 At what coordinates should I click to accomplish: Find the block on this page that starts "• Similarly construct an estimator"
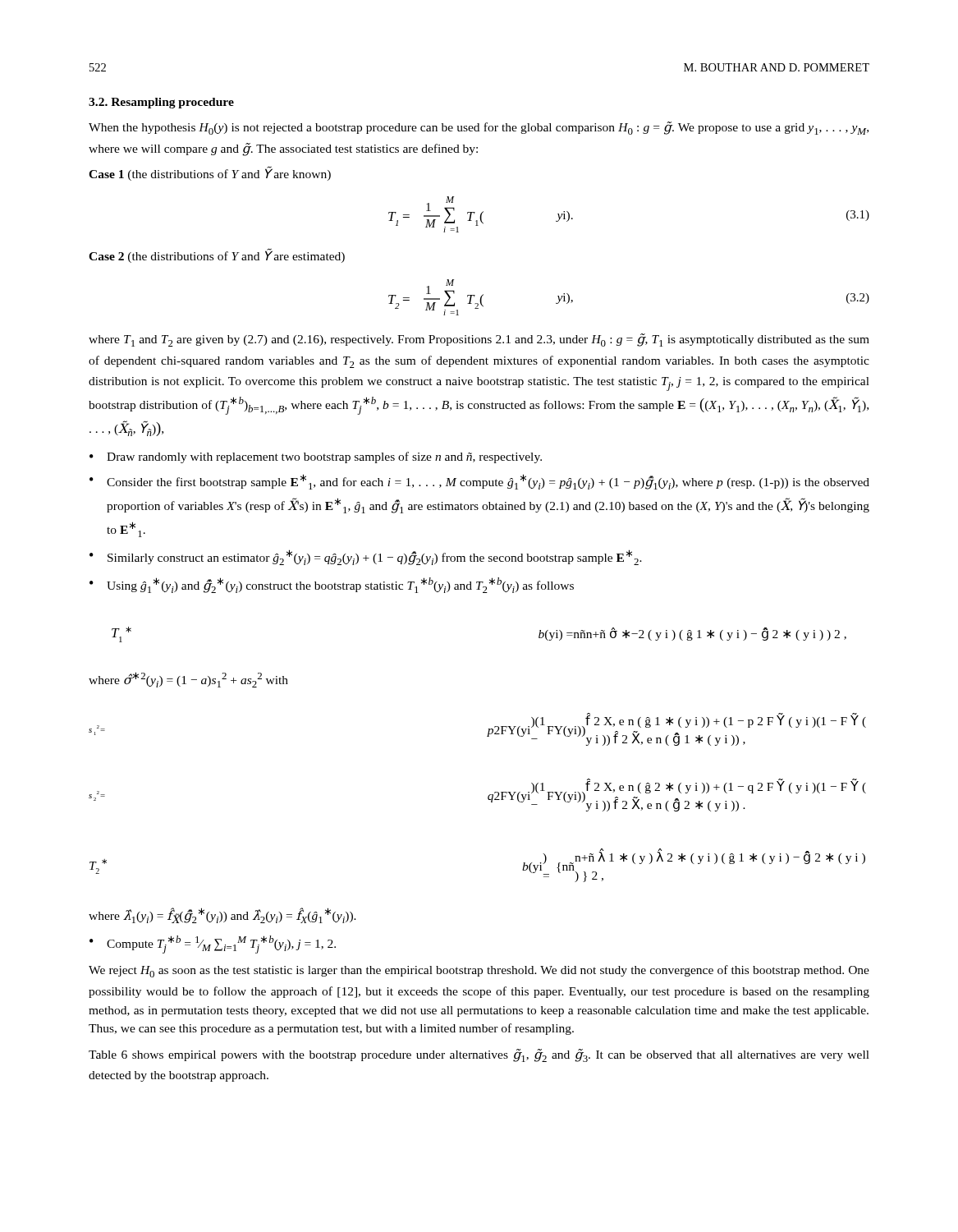tap(365, 558)
